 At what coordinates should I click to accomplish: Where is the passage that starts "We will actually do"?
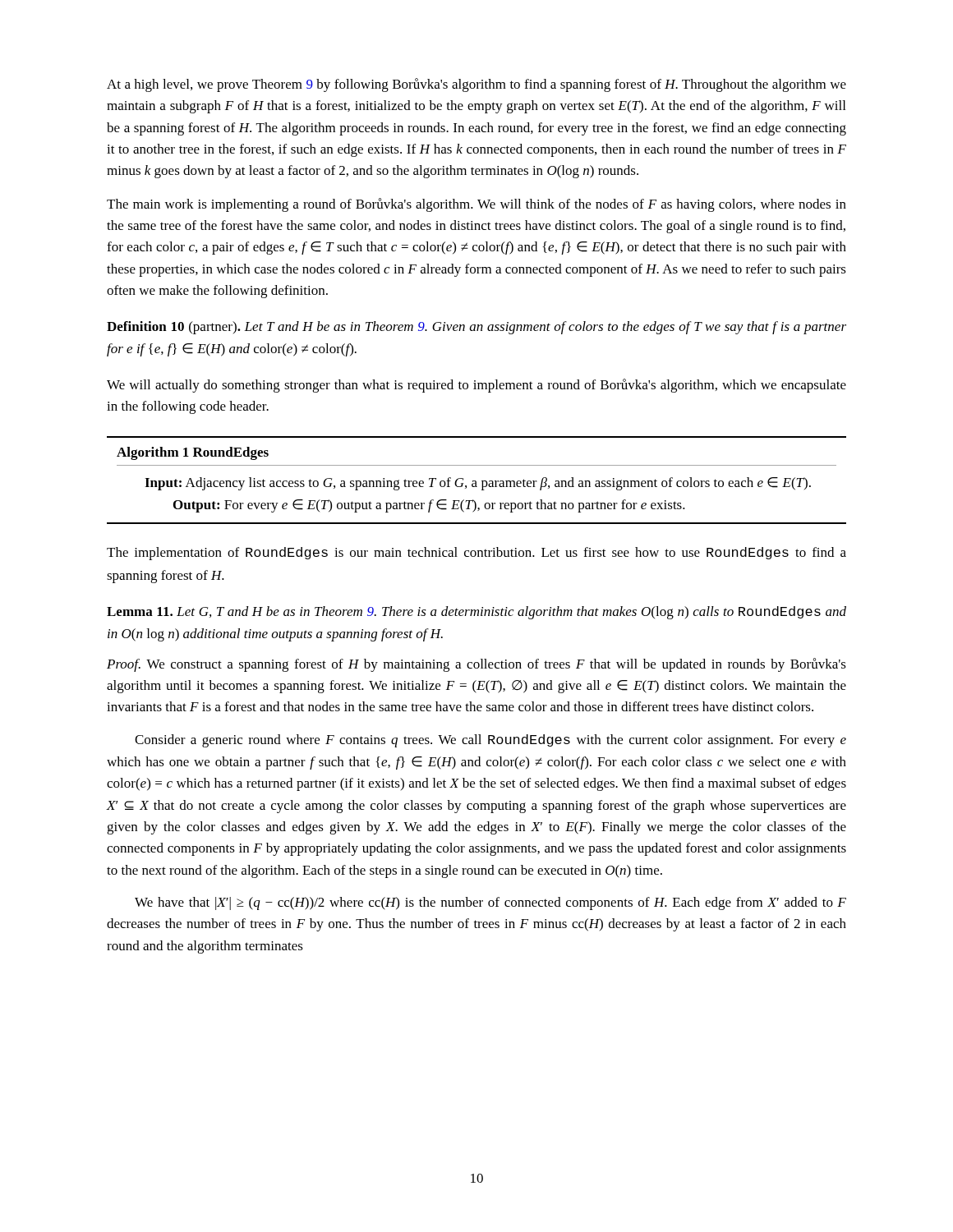point(476,396)
